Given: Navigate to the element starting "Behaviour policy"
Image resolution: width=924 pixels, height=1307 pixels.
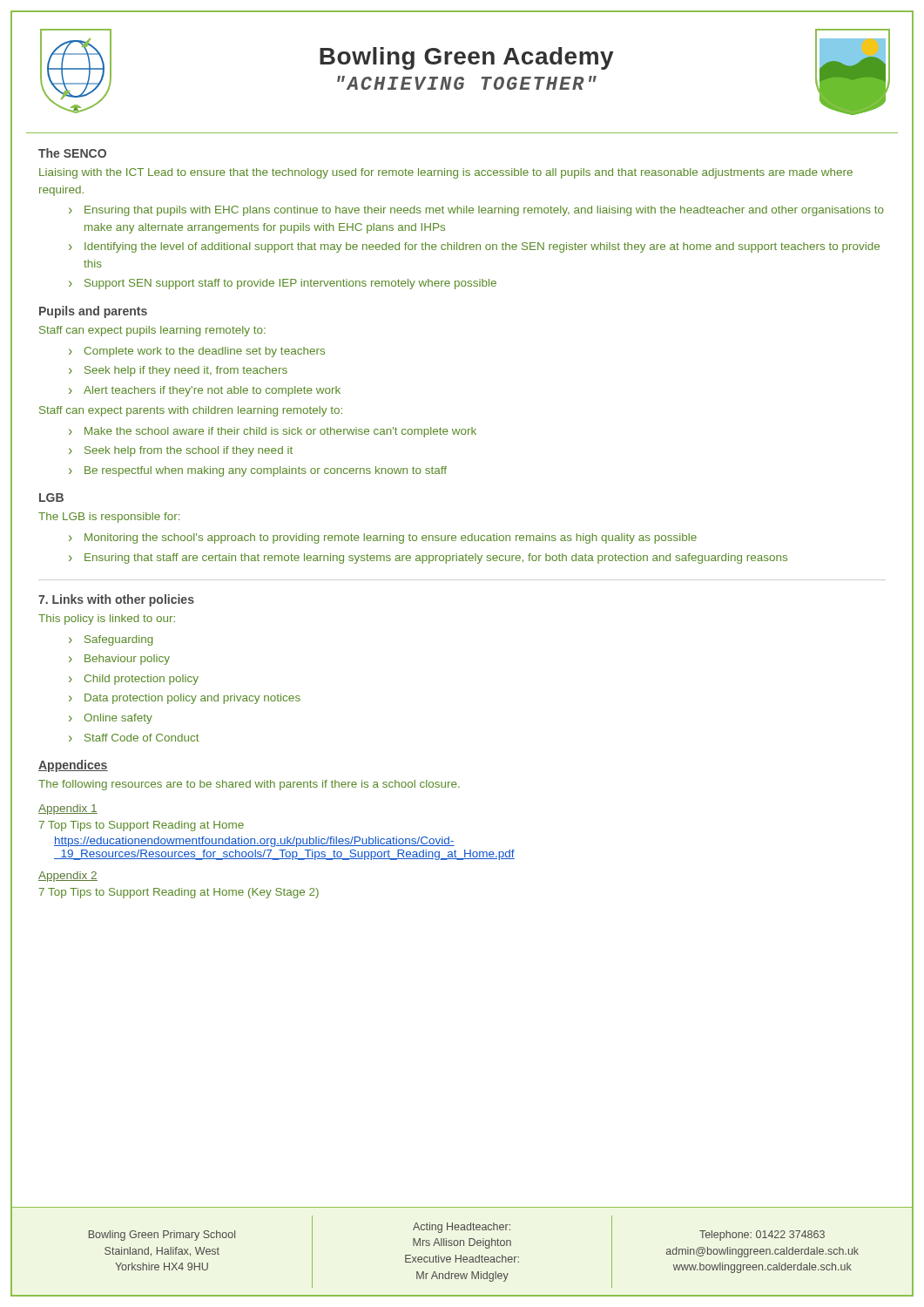Looking at the screenshot, I should (x=127, y=658).
